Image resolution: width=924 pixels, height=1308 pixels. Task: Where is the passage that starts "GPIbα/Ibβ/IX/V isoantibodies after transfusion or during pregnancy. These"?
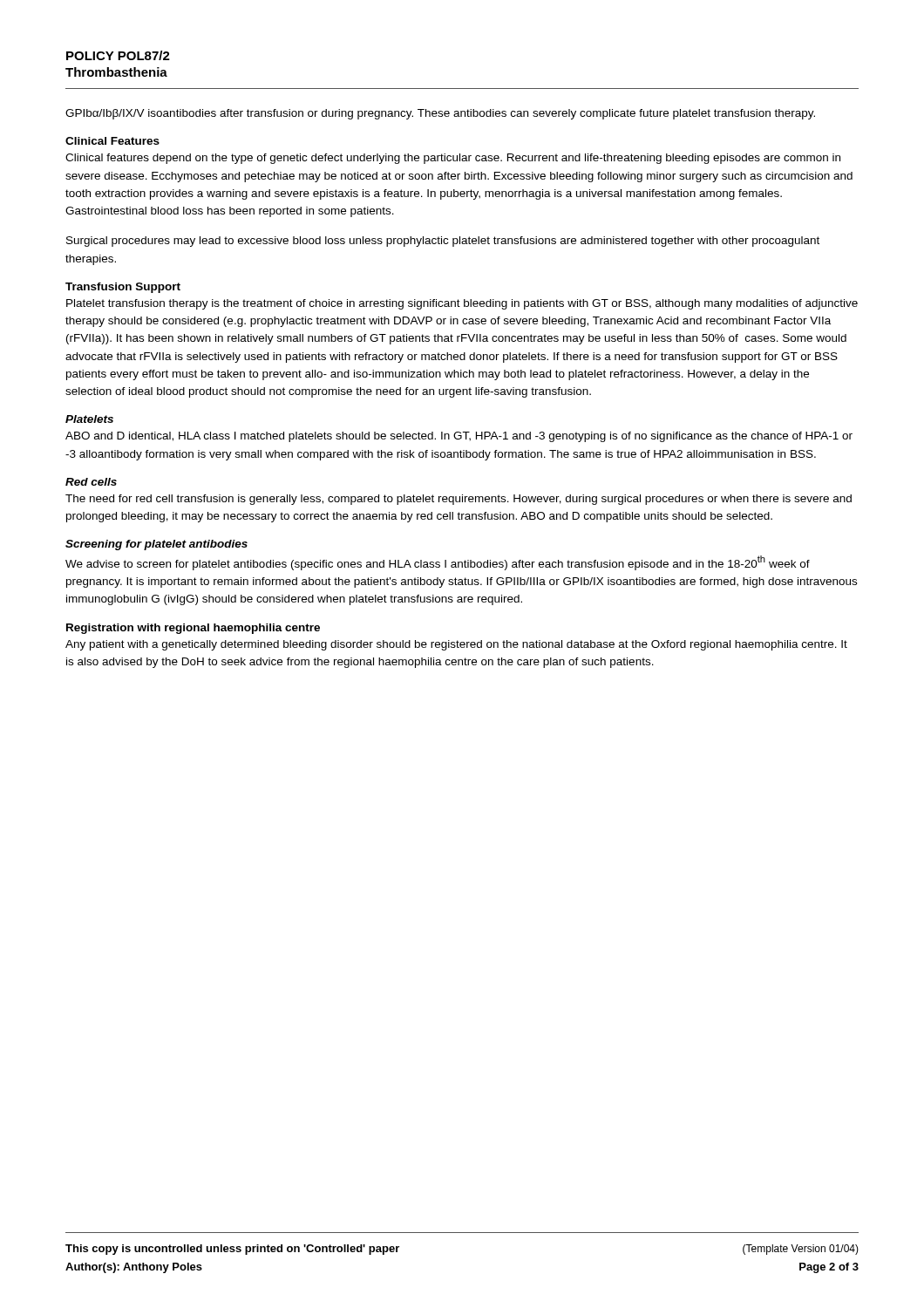(441, 113)
